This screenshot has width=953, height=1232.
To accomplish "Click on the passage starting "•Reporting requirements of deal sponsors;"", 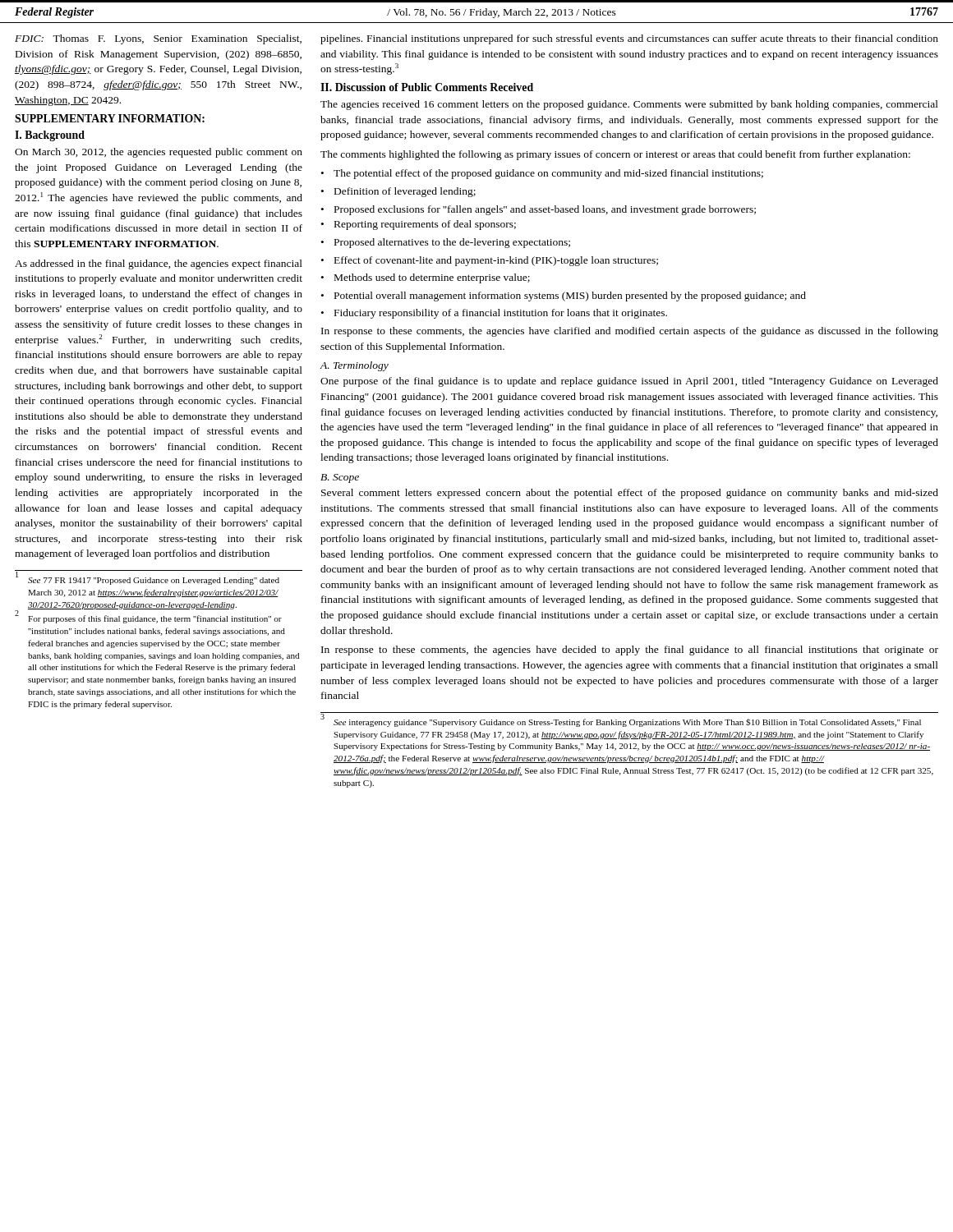I will tap(418, 225).
